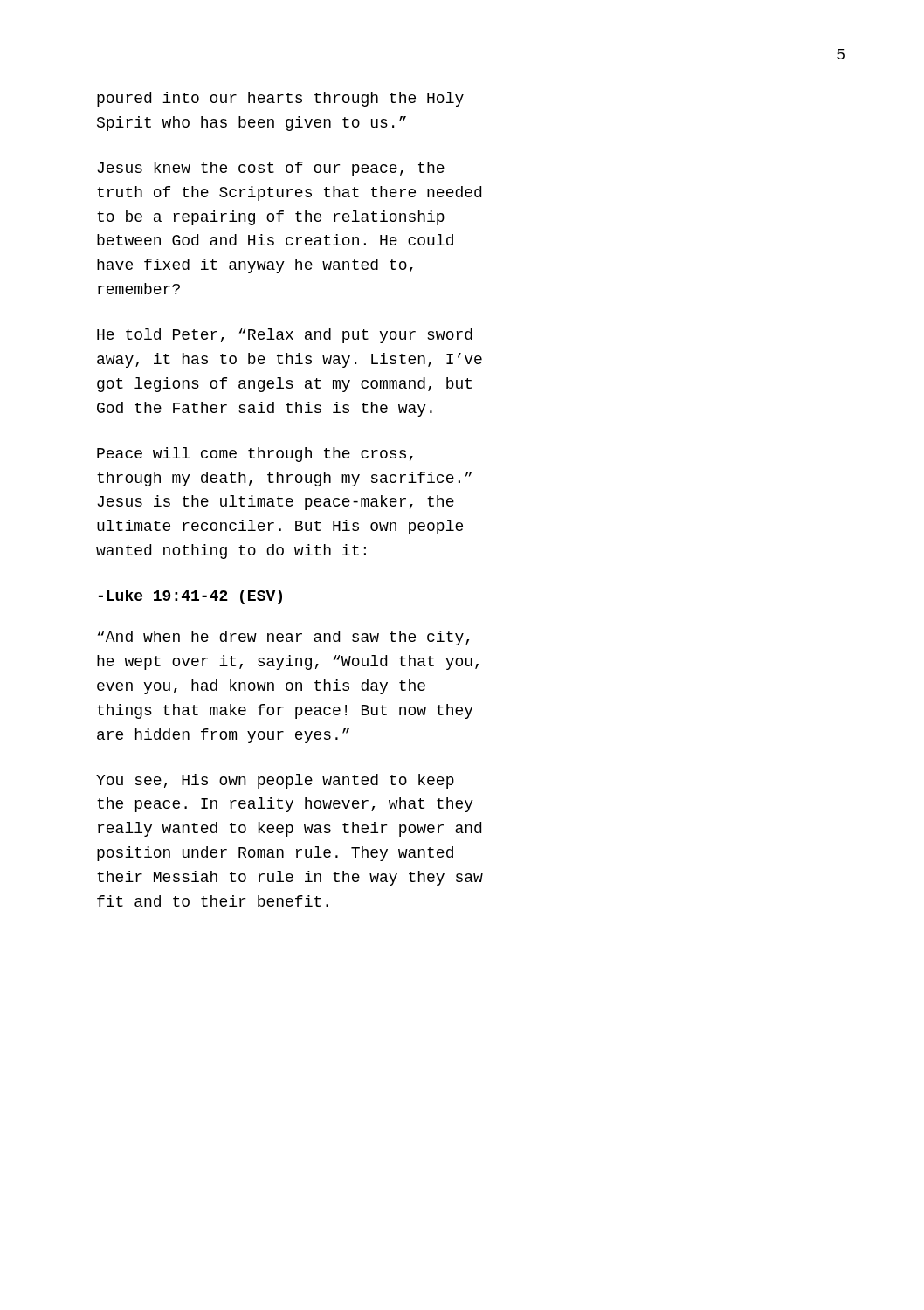Point to the region starting "poured into our"

pyautogui.click(x=280, y=111)
